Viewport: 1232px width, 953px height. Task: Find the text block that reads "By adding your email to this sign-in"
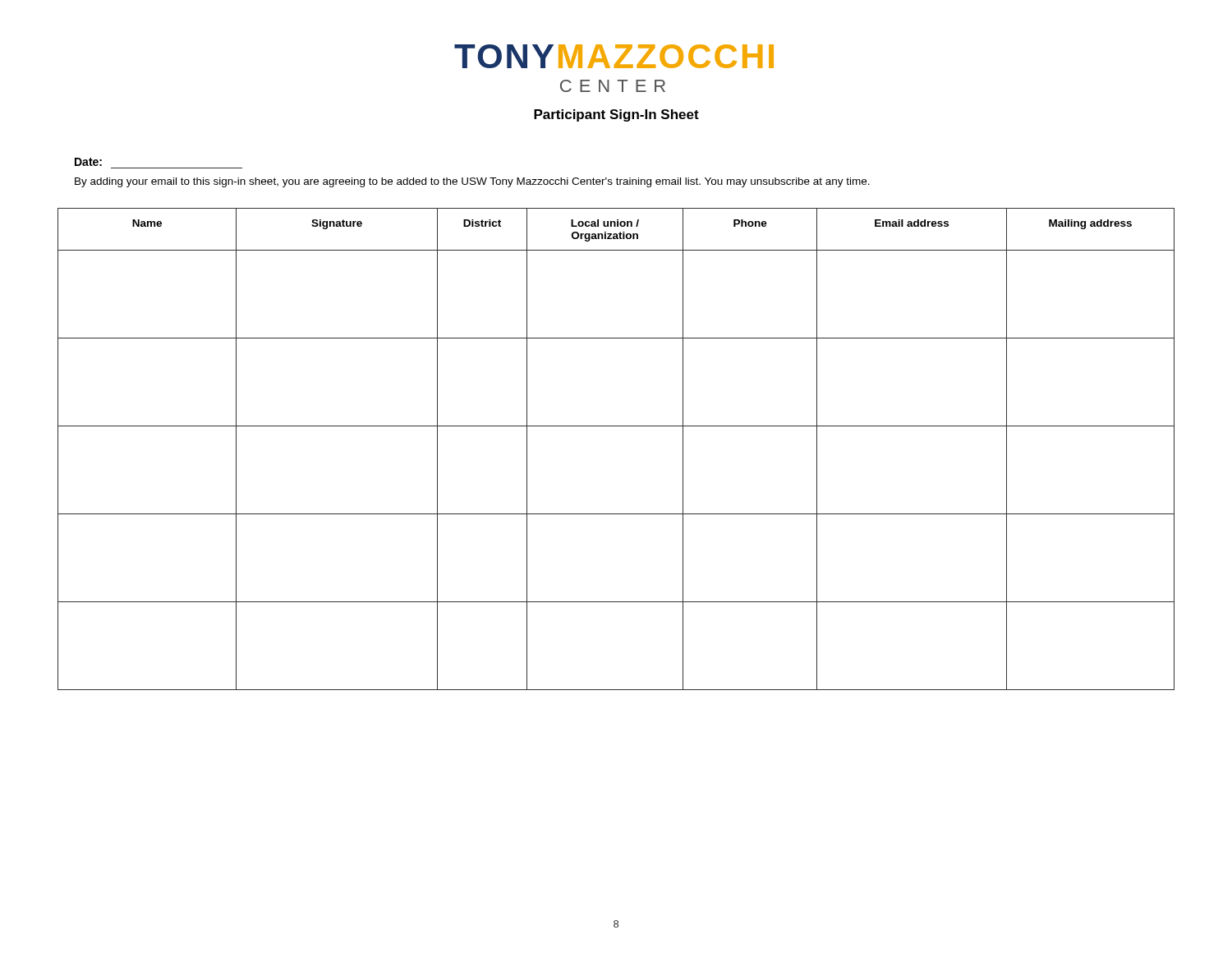point(472,181)
